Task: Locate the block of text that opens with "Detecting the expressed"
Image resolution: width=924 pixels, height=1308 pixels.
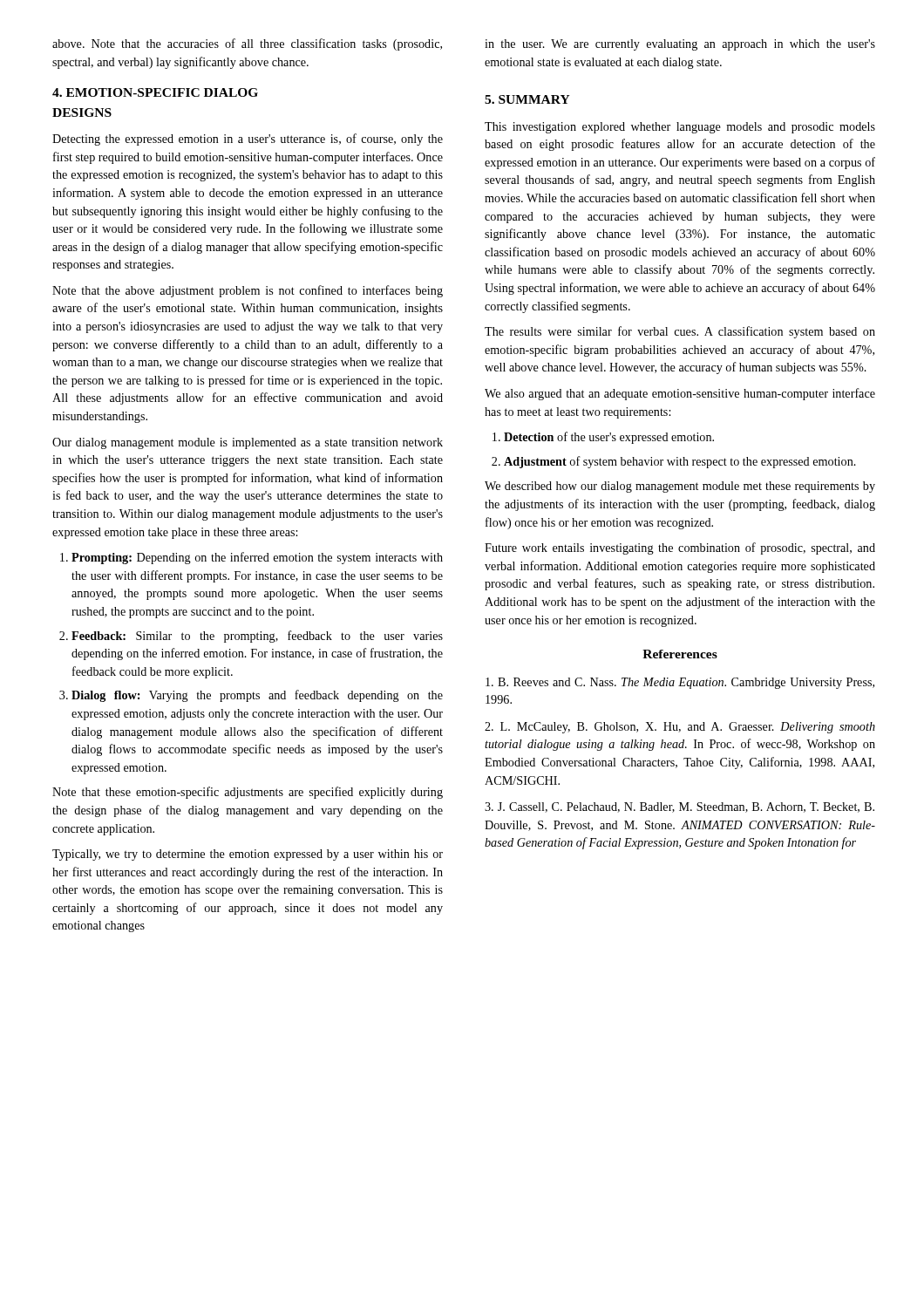Action: [248, 202]
